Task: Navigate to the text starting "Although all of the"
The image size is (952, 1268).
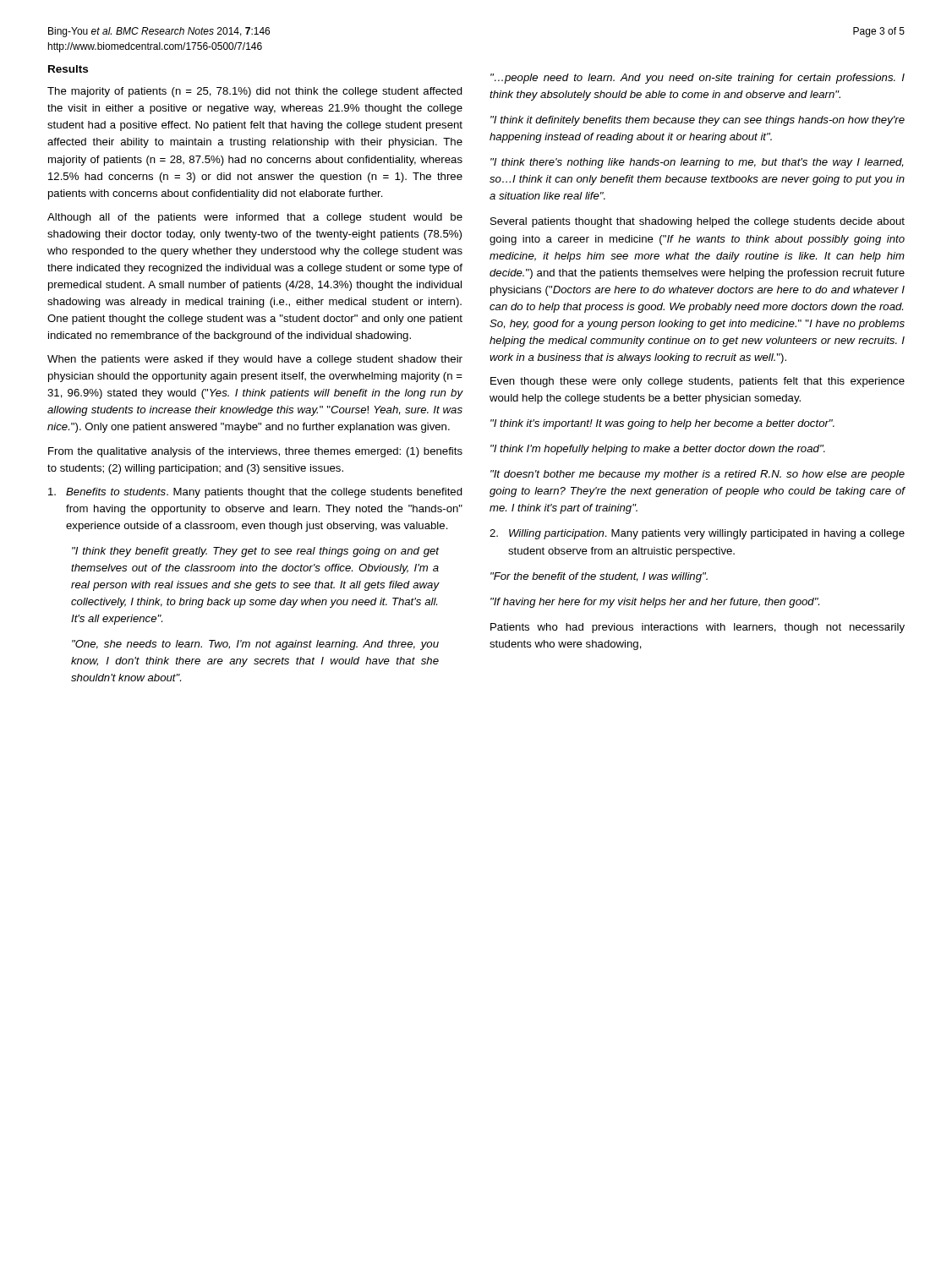Action: pyautogui.click(x=255, y=276)
